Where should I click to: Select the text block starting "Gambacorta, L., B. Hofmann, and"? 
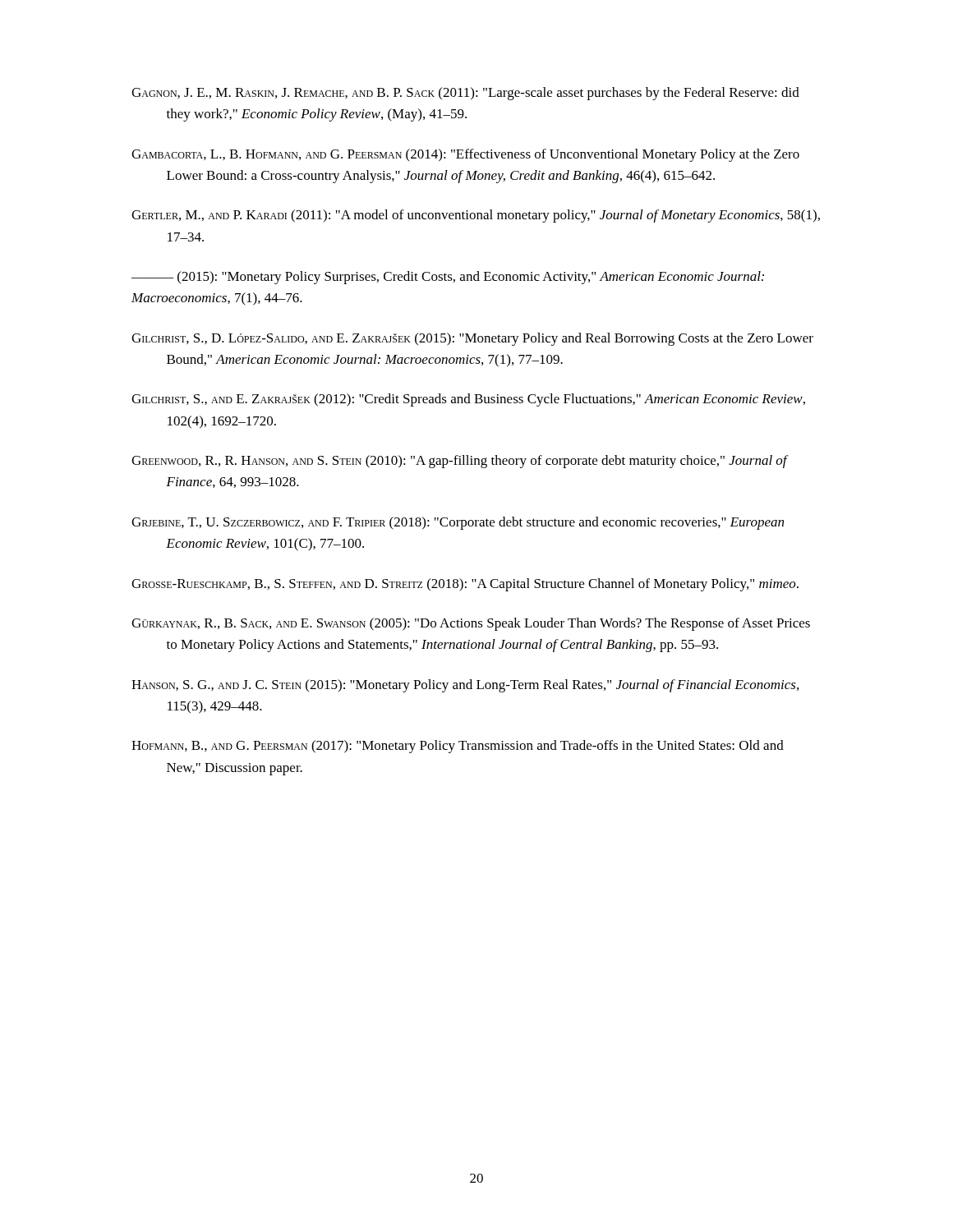tap(476, 165)
